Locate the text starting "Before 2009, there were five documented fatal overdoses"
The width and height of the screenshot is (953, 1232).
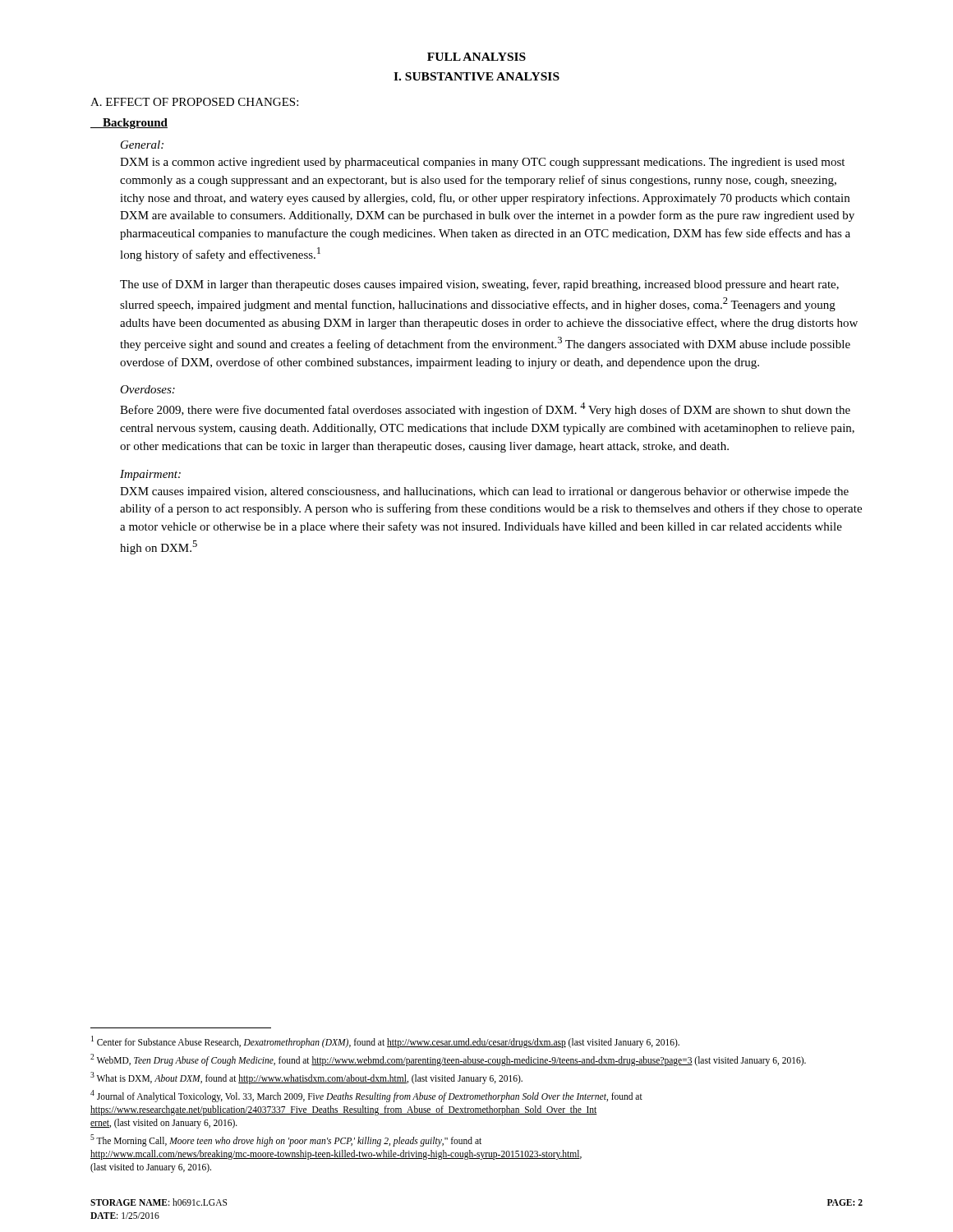coord(487,426)
